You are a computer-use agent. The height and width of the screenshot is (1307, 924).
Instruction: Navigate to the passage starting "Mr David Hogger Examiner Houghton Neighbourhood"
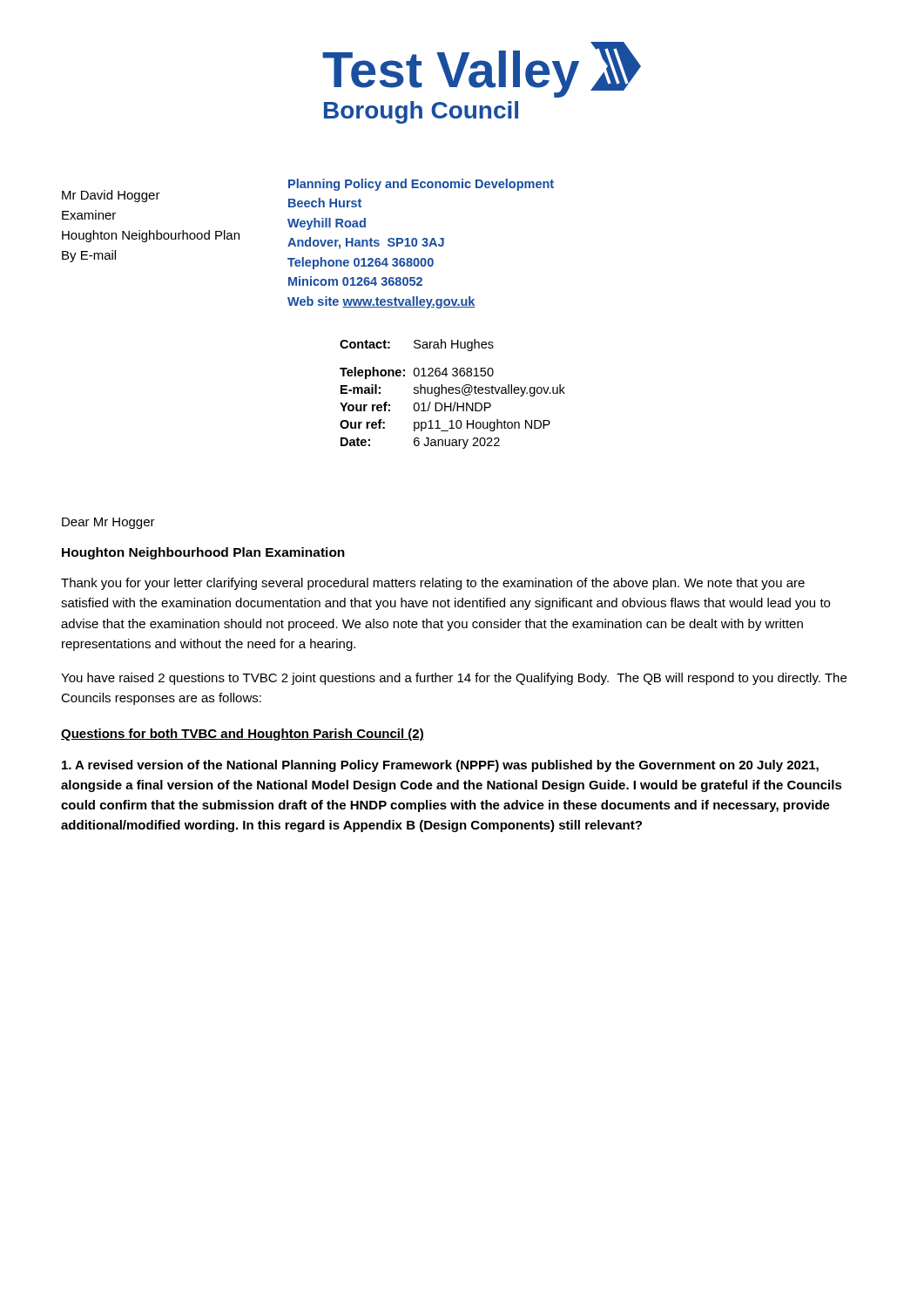tap(161, 225)
